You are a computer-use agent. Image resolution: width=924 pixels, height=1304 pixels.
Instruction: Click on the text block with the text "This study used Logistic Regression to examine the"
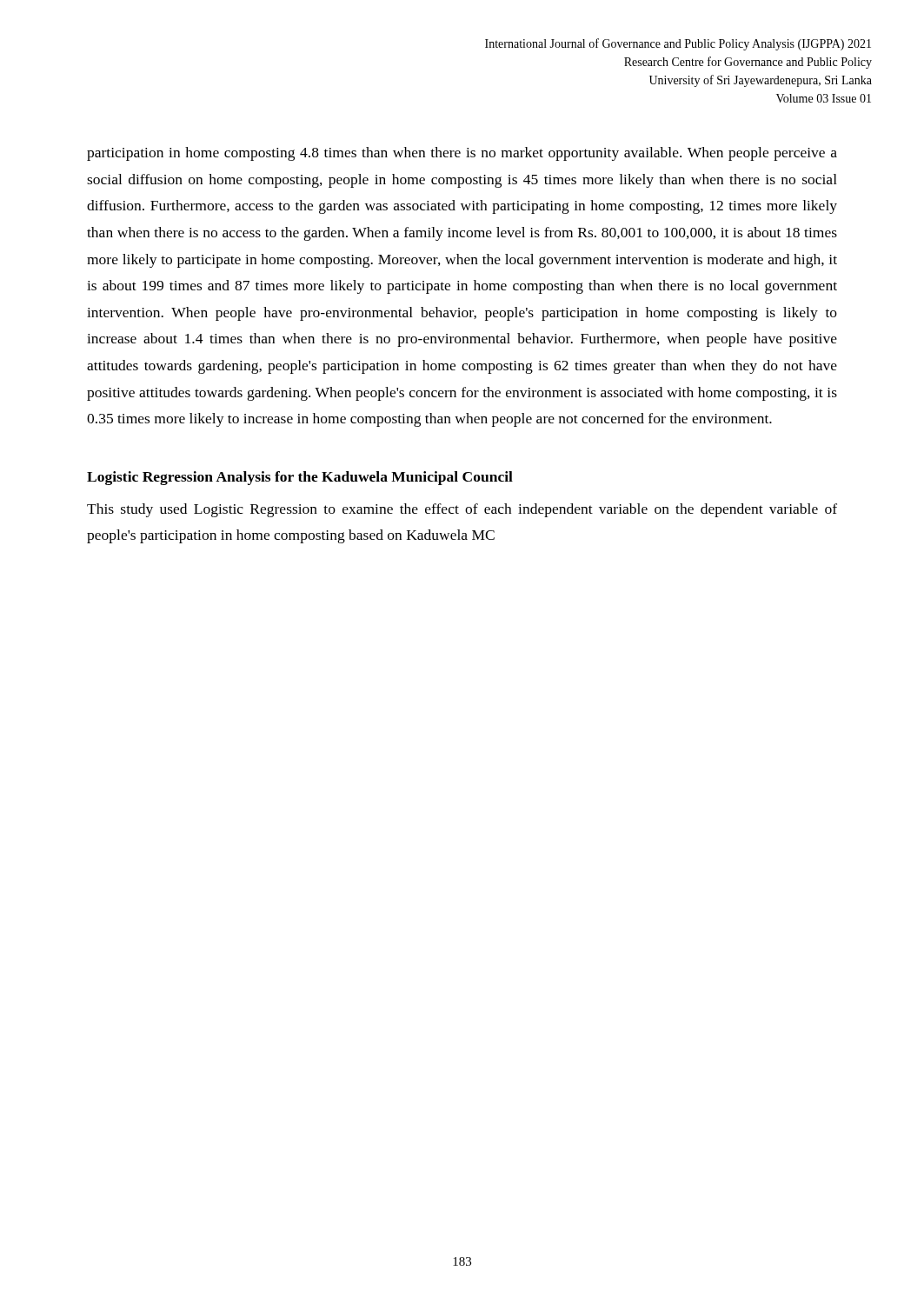(x=462, y=521)
